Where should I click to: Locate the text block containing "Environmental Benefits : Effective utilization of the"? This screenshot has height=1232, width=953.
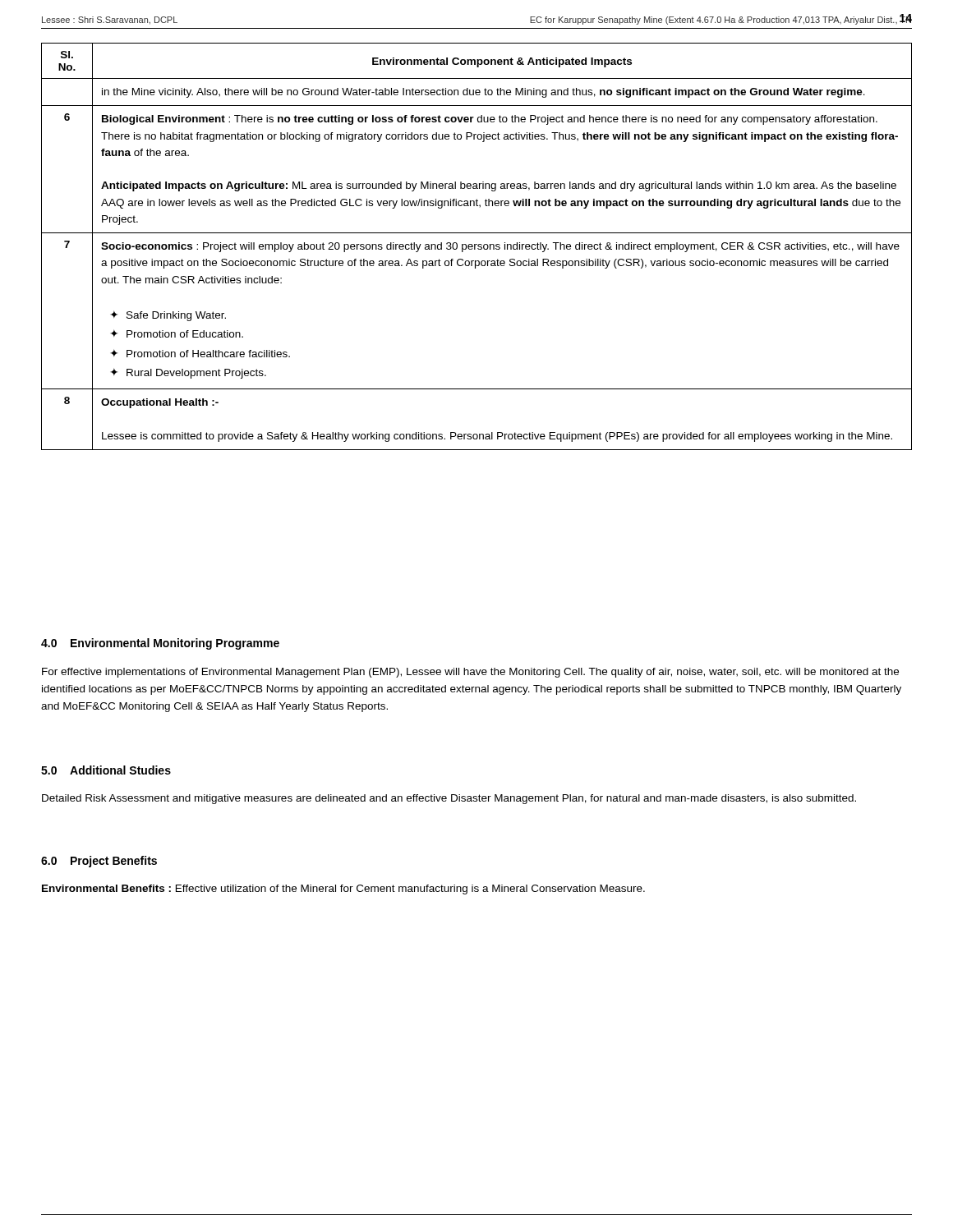[x=343, y=888]
